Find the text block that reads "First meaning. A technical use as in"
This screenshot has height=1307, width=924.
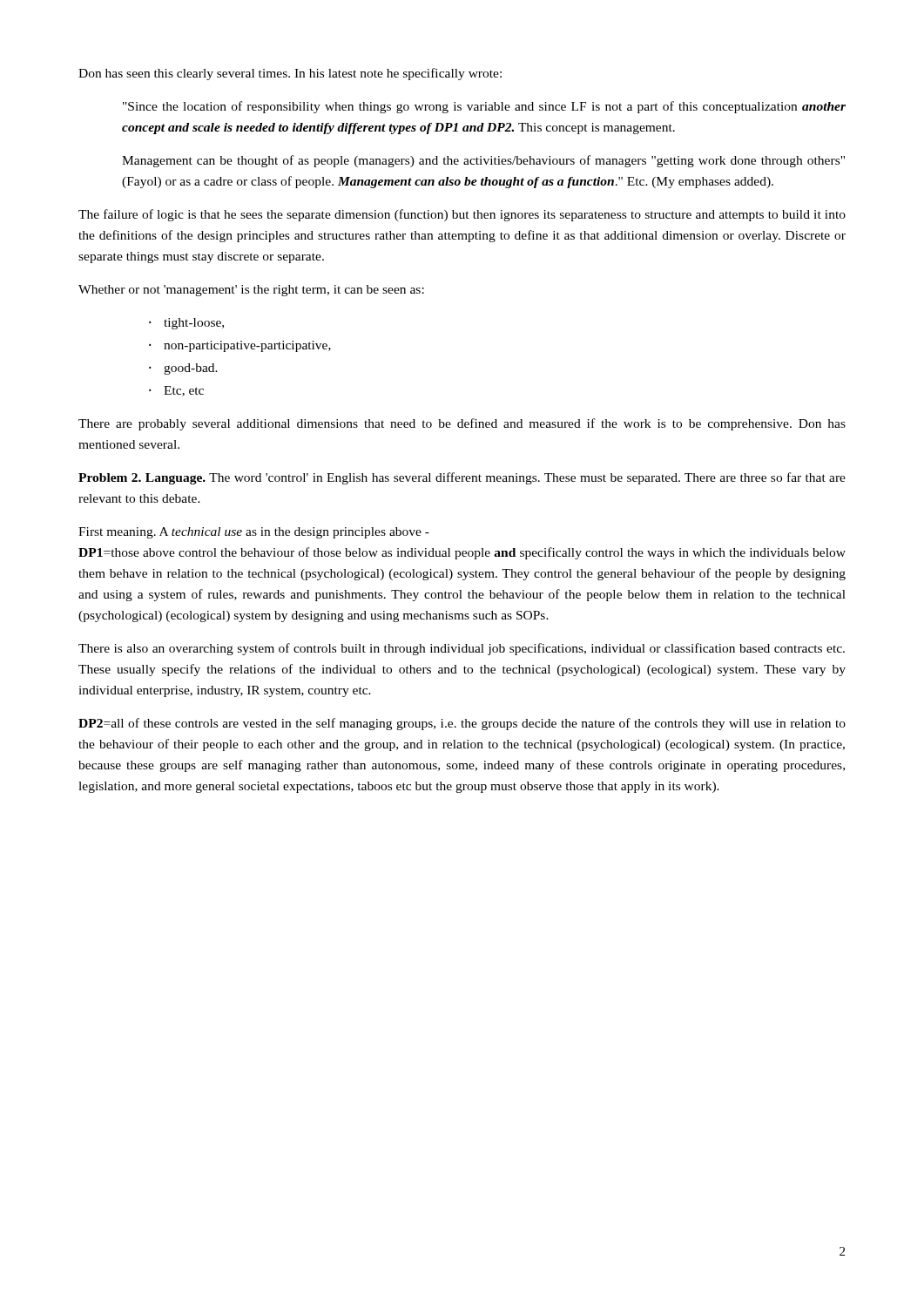tap(462, 574)
